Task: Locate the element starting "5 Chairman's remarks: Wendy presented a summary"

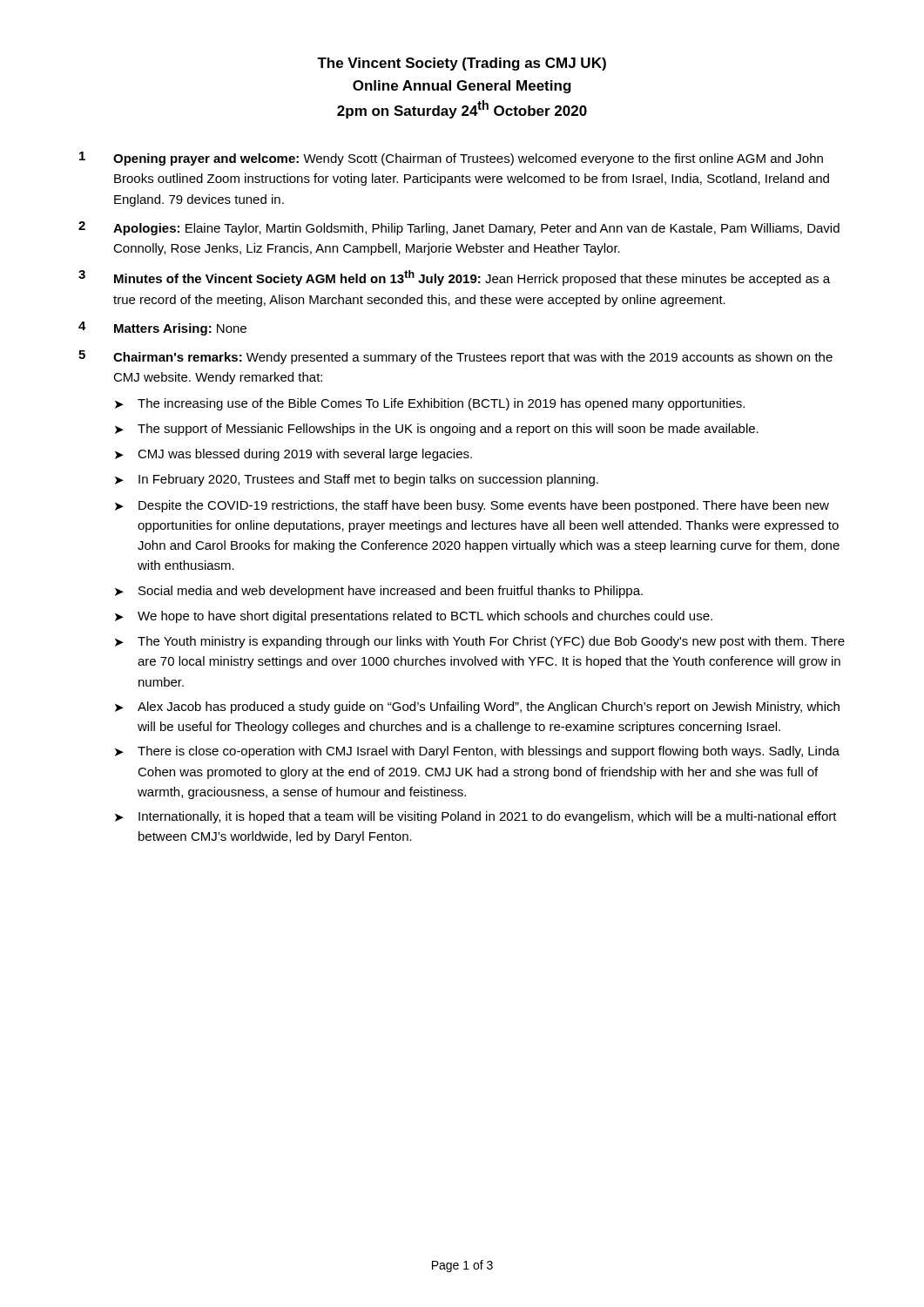Action: pos(462,599)
